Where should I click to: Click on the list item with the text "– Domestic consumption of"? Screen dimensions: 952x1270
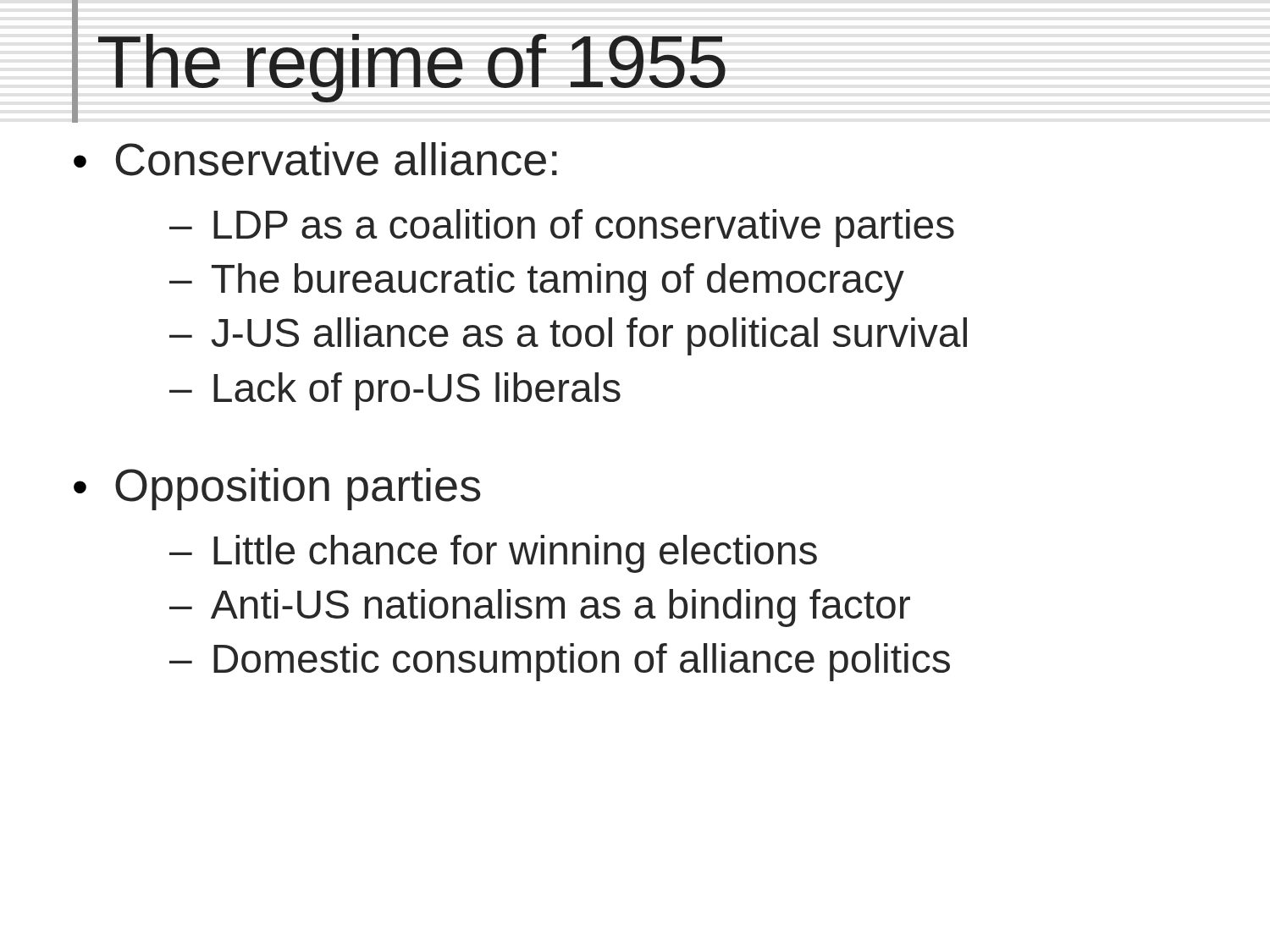point(560,660)
